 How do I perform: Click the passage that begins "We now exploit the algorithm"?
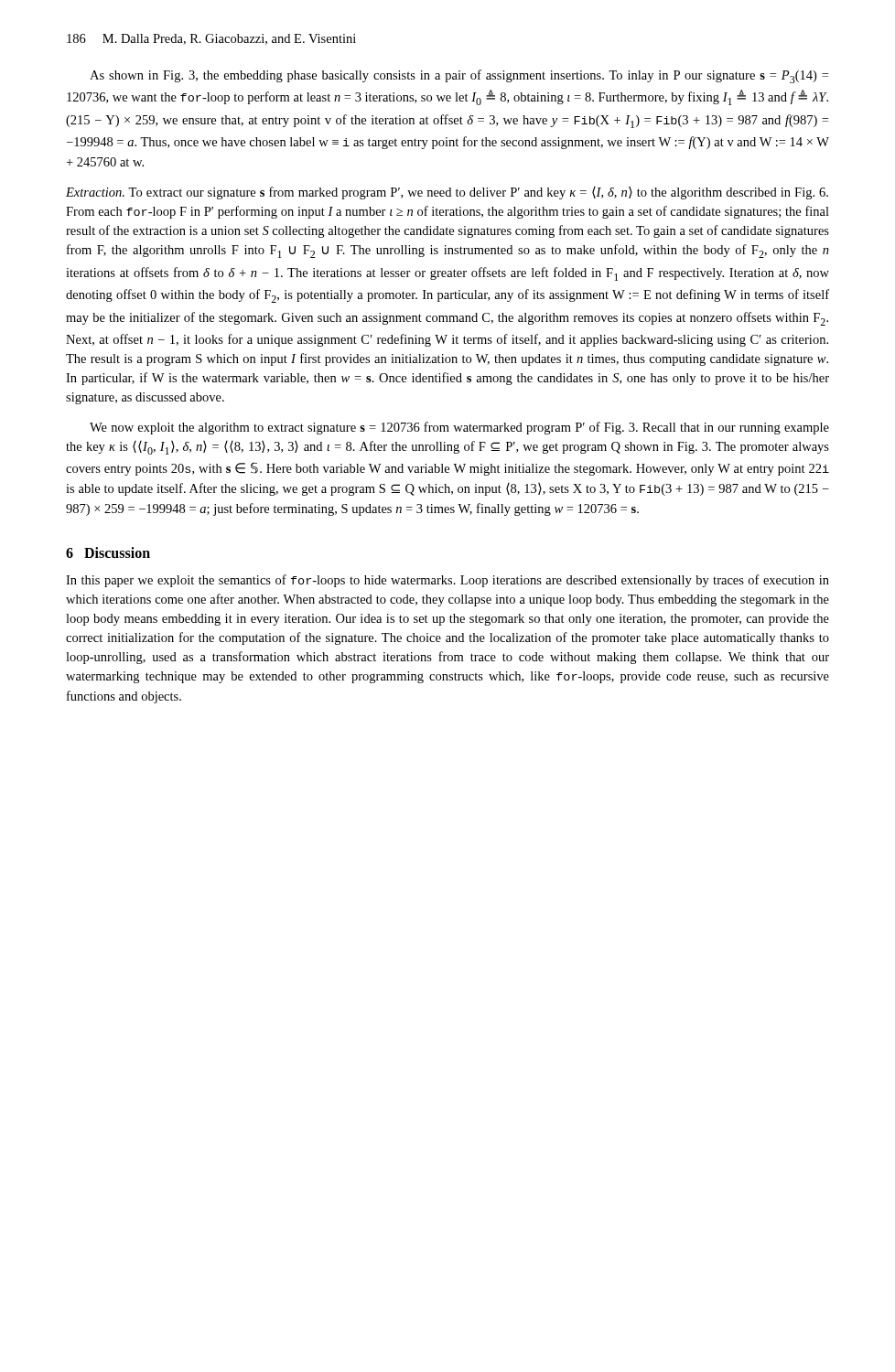[x=448, y=468]
